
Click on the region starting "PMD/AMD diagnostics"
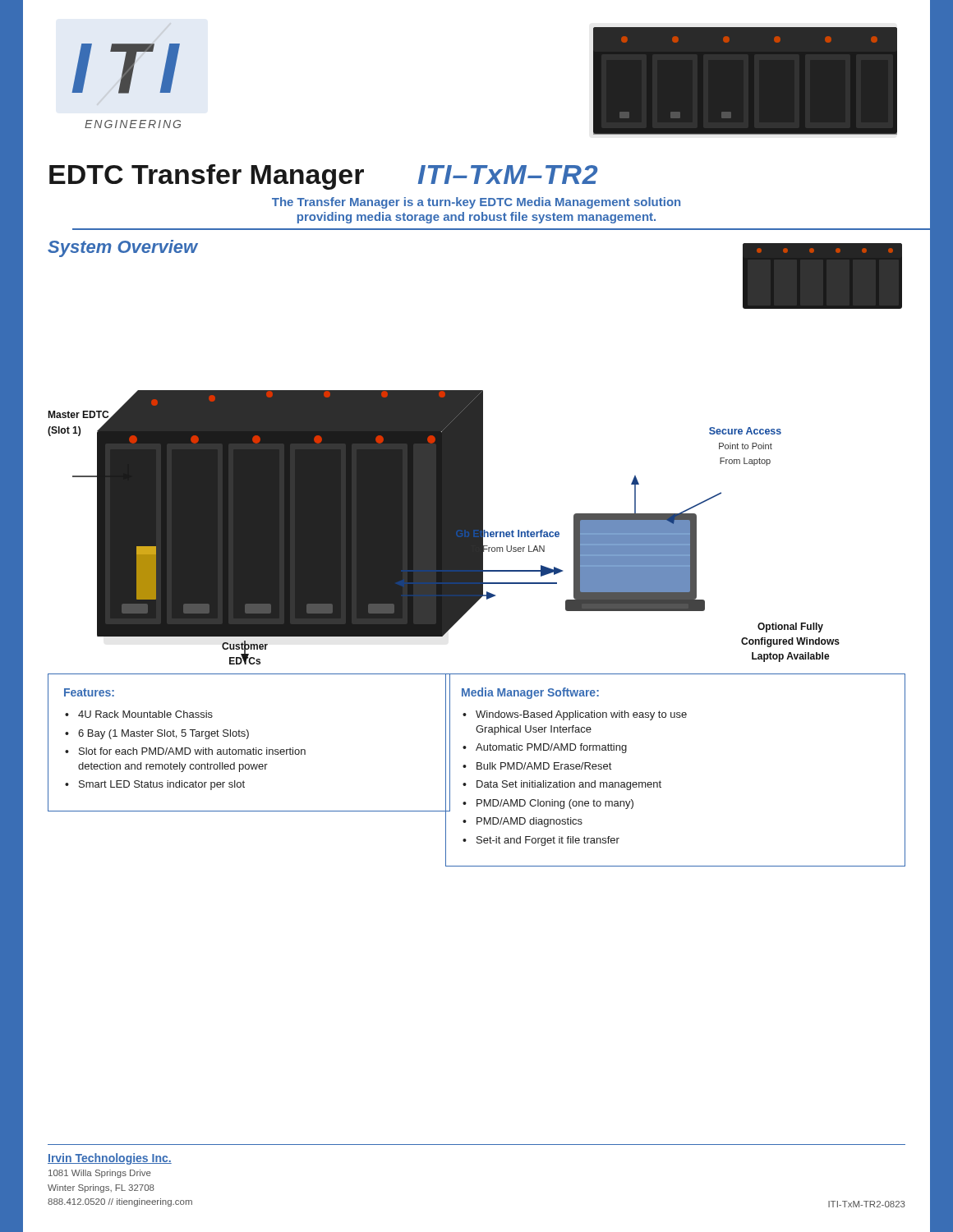point(529,821)
